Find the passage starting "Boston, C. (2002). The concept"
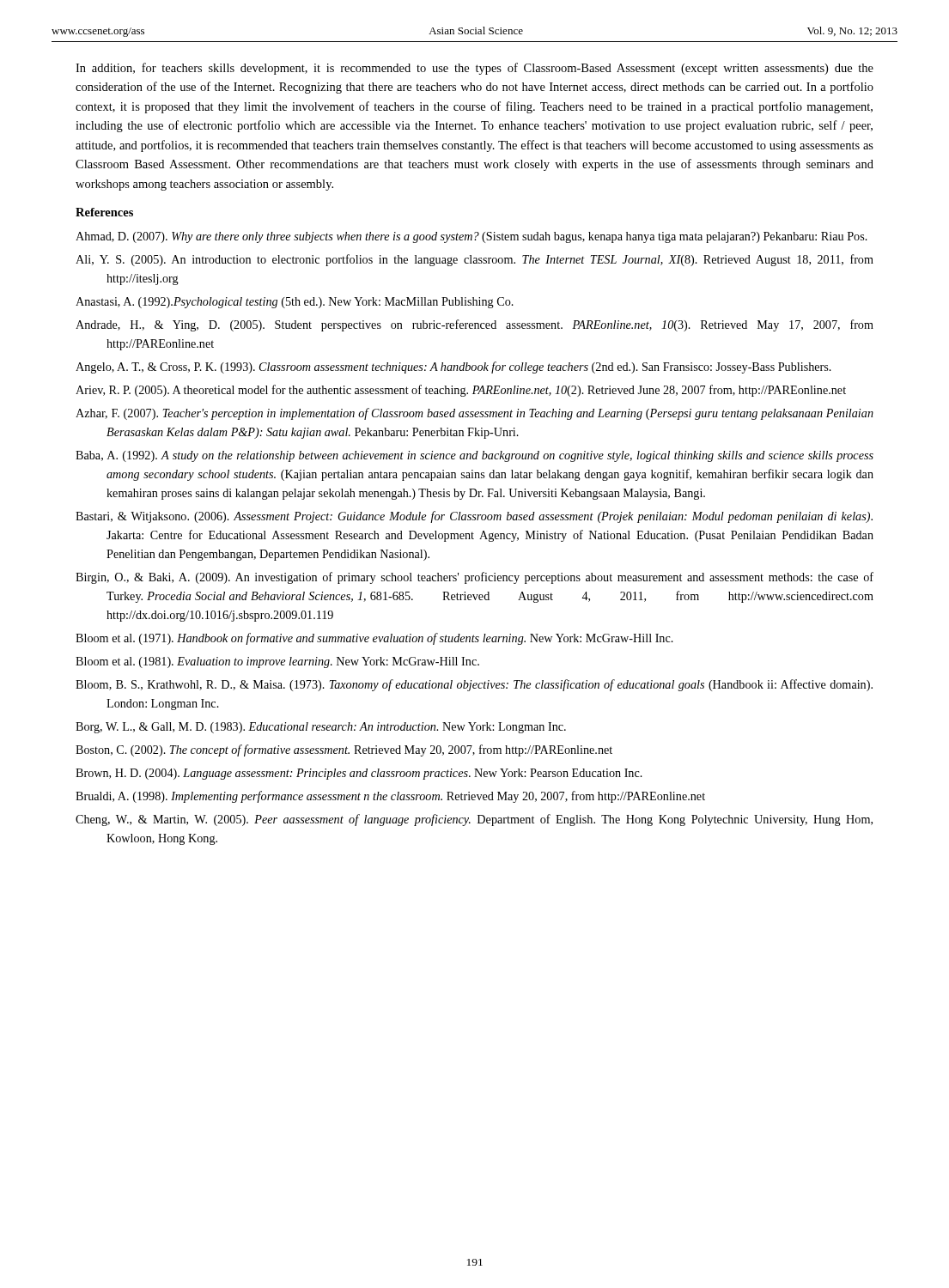This screenshot has height=1288, width=949. pyautogui.click(x=344, y=750)
